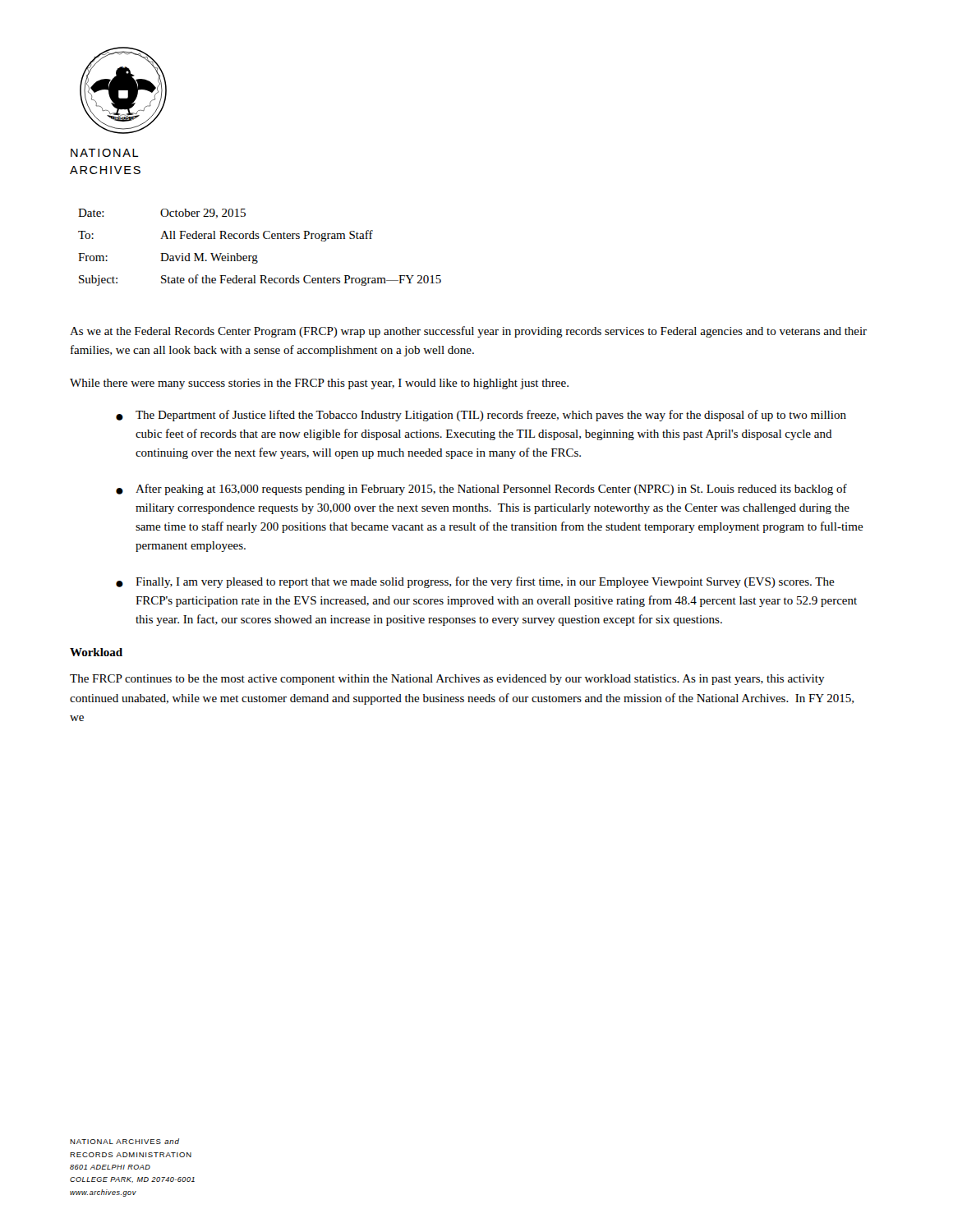
Task: Find the element starting "● After peaking at 163,000 requests pending in"
Action: pyautogui.click(x=493, y=517)
